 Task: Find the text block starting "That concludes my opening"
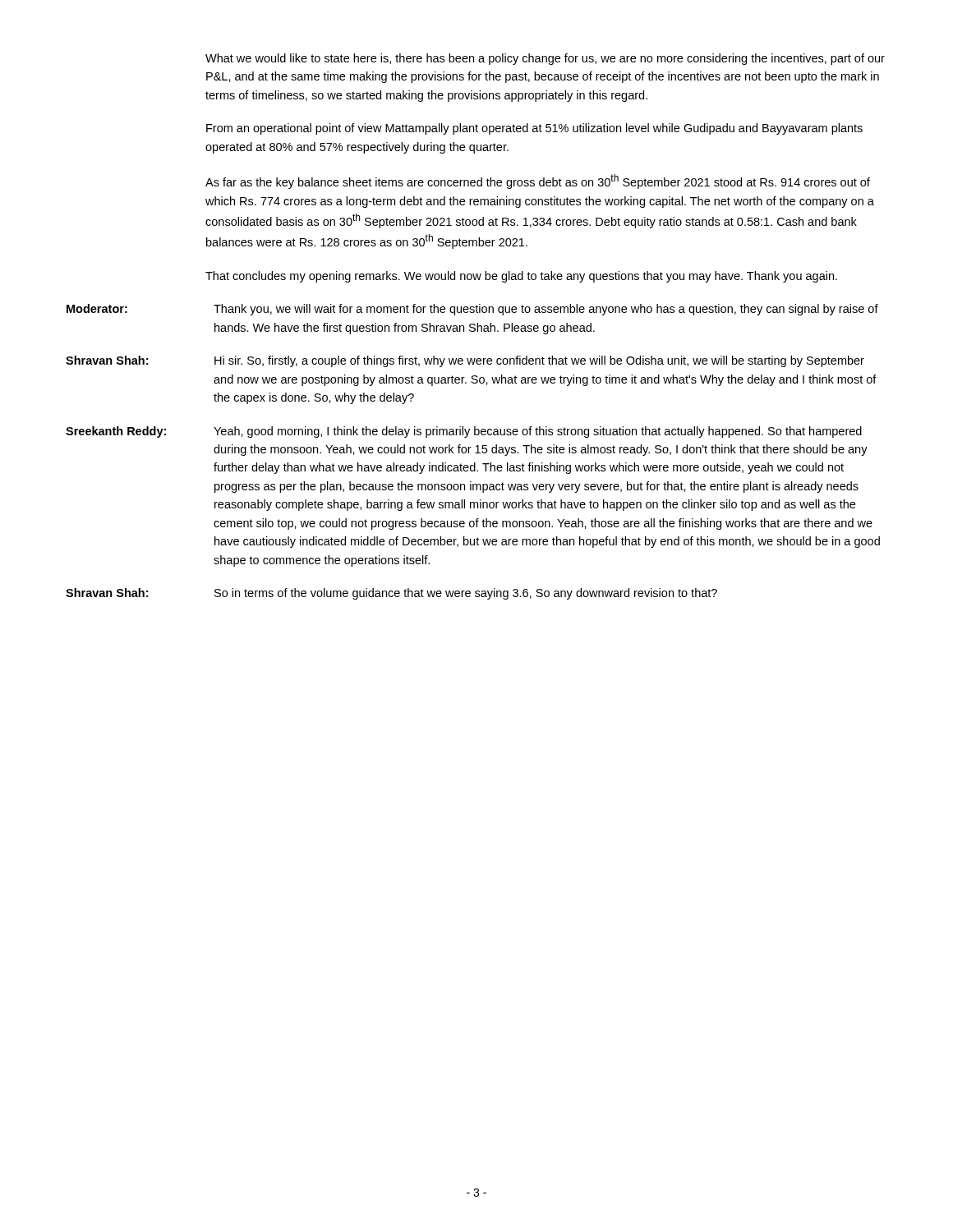coord(522,276)
